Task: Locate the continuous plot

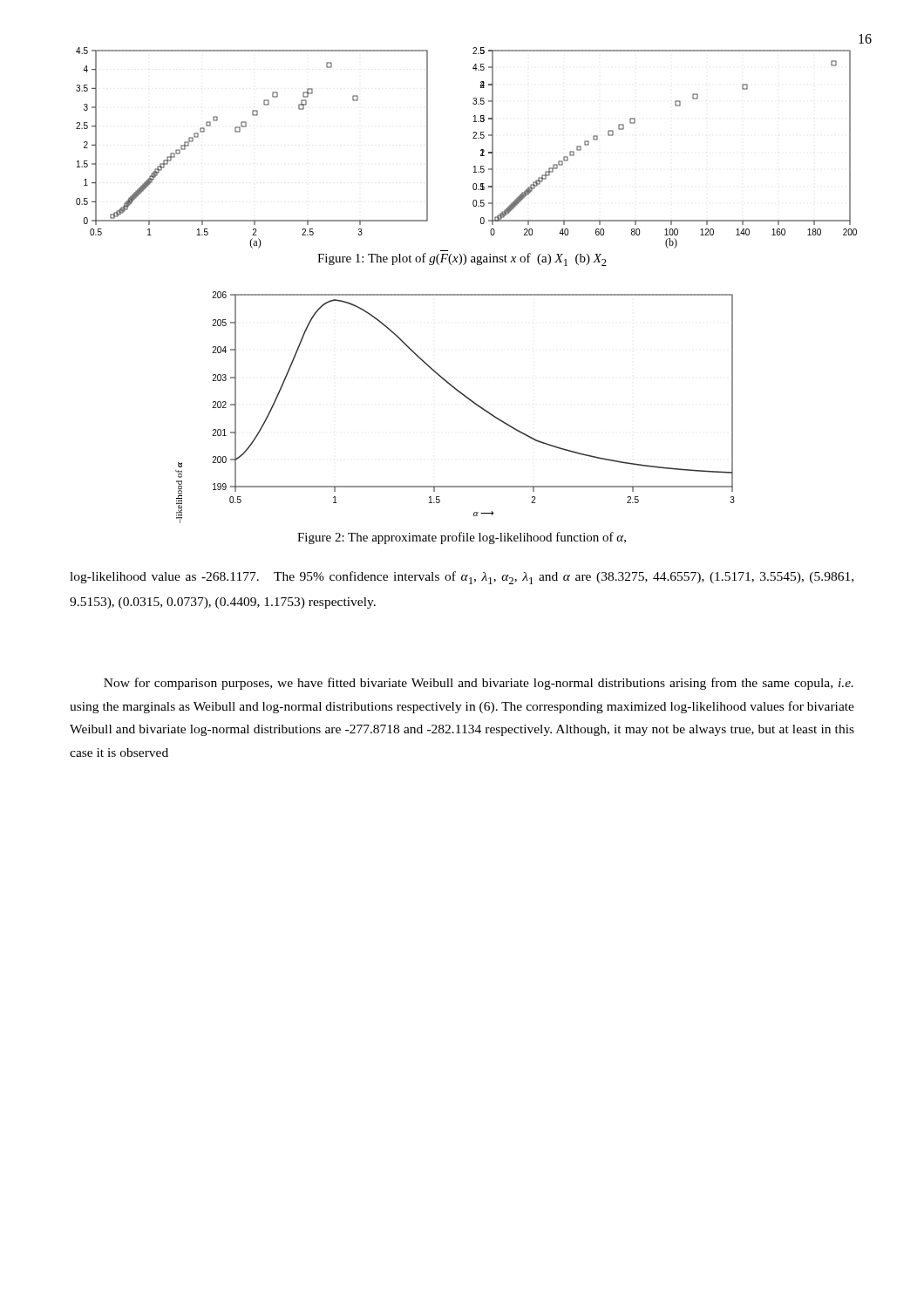Action: click(462, 405)
